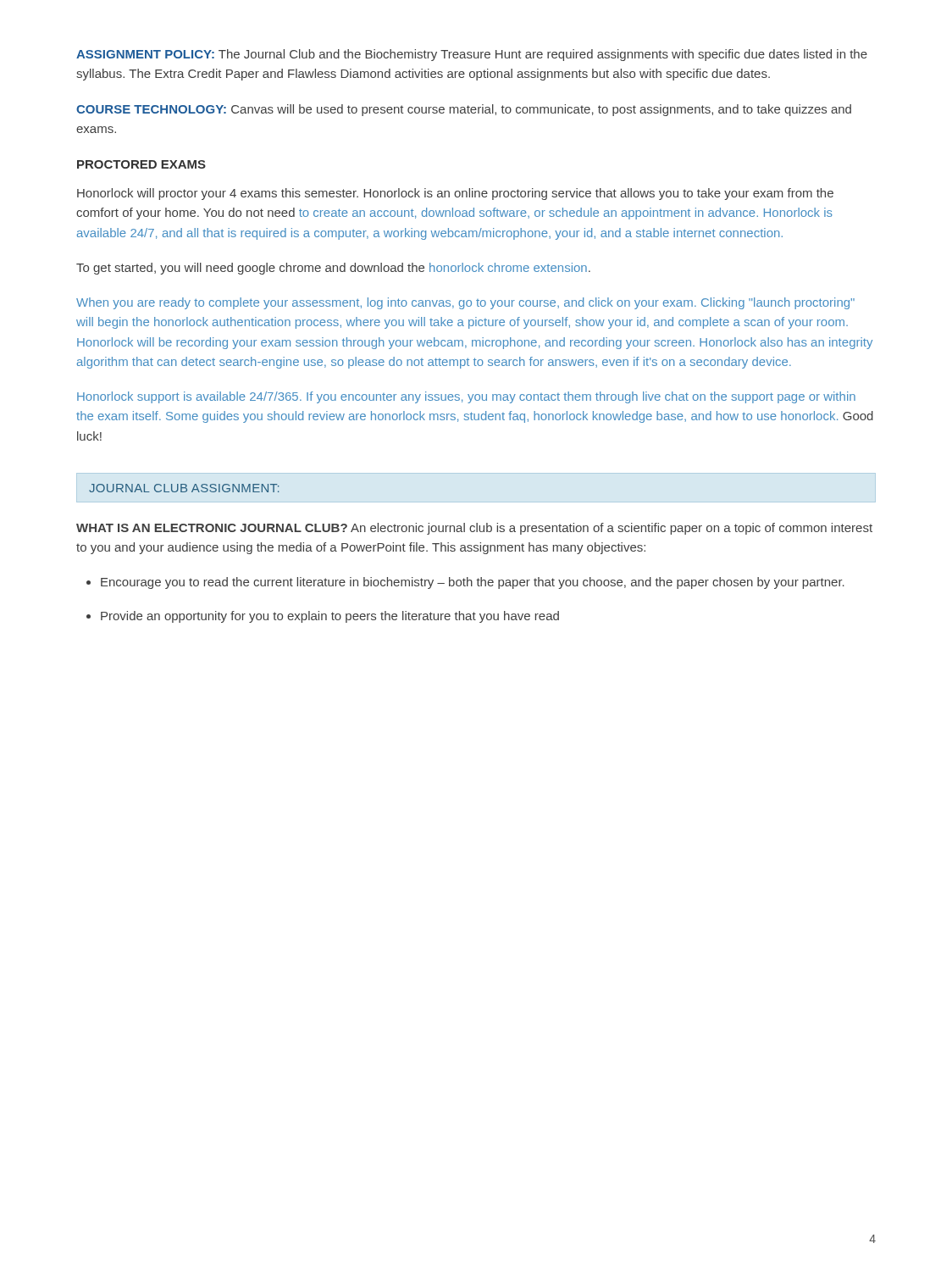Point to the passage starting "Honorlock support is available 24/7/365. If"

[x=475, y=416]
